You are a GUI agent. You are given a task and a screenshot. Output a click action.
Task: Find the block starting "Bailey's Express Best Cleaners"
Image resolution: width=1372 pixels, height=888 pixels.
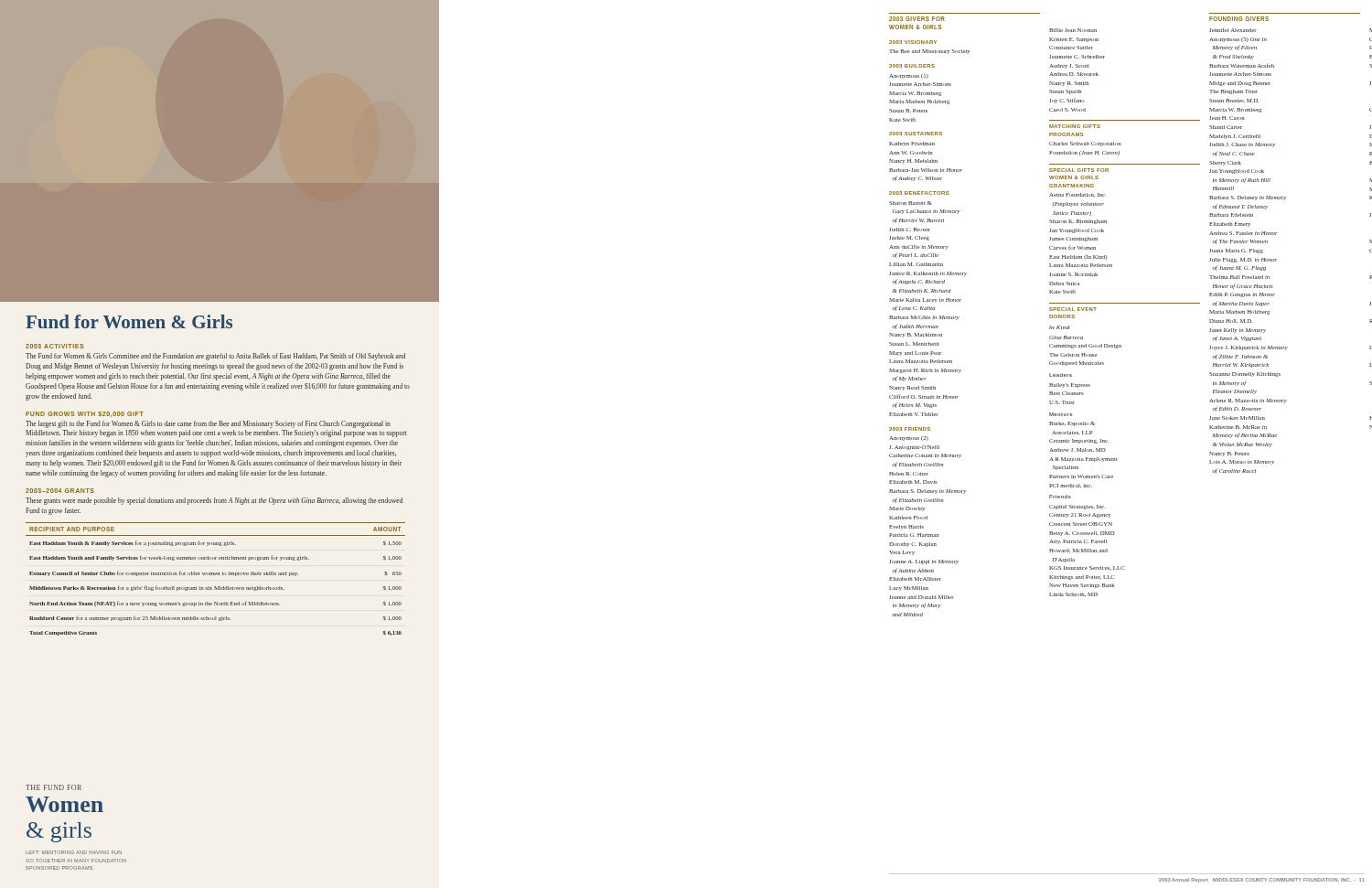pos(1070,393)
